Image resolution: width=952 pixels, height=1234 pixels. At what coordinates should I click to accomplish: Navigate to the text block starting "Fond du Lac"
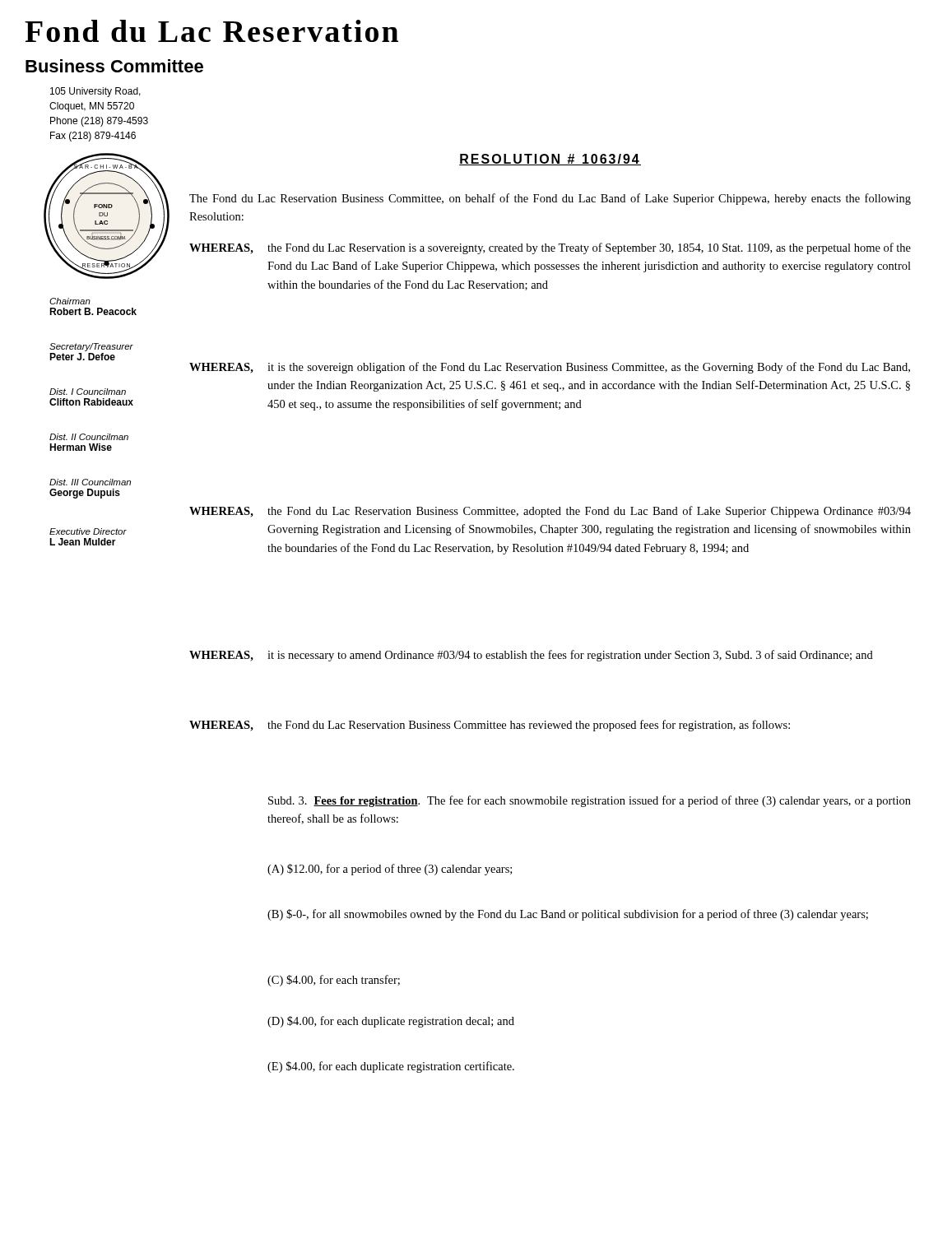click(x=213, y=32)
